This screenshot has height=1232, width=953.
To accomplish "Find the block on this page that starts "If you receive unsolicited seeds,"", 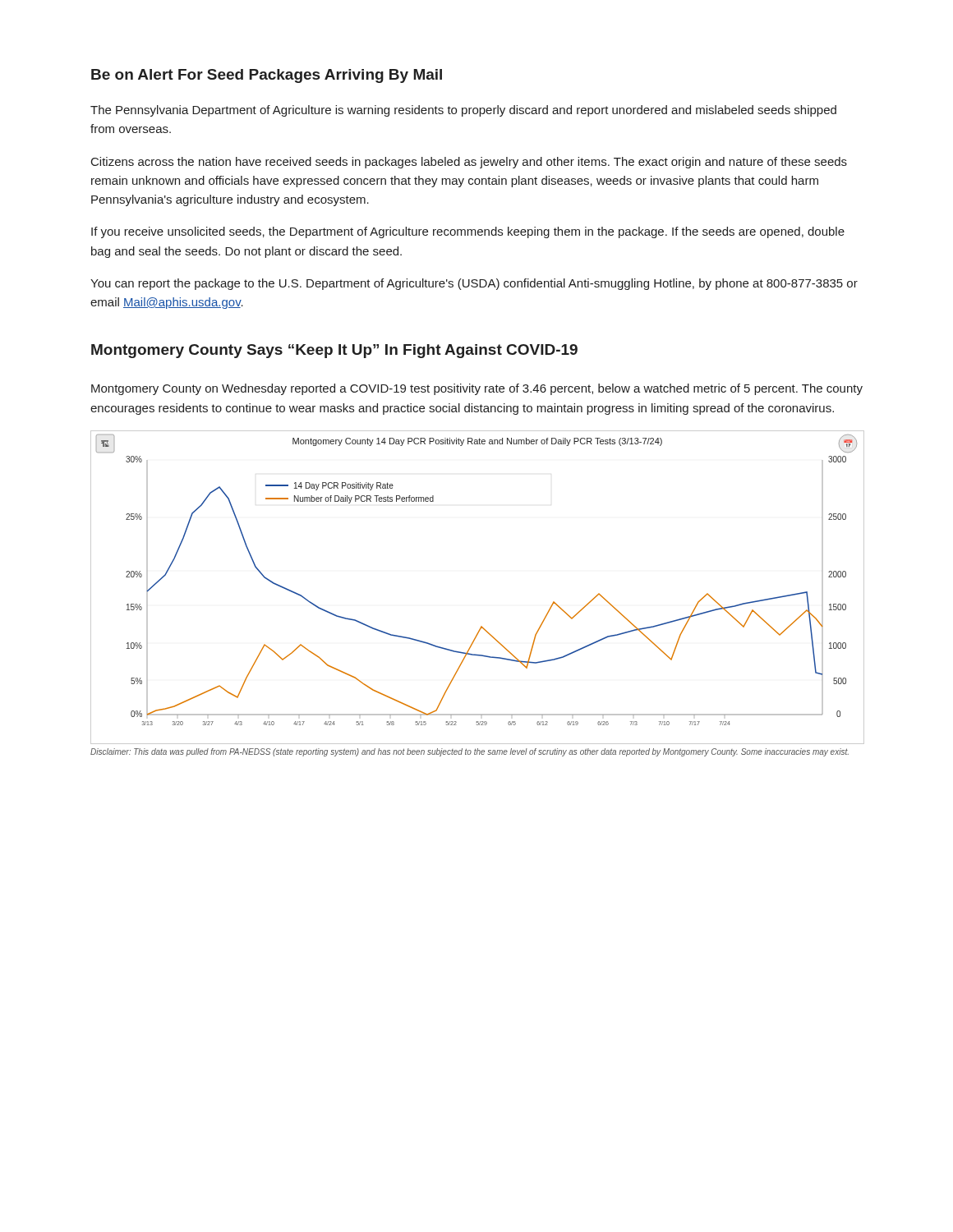I will (467, 241).
